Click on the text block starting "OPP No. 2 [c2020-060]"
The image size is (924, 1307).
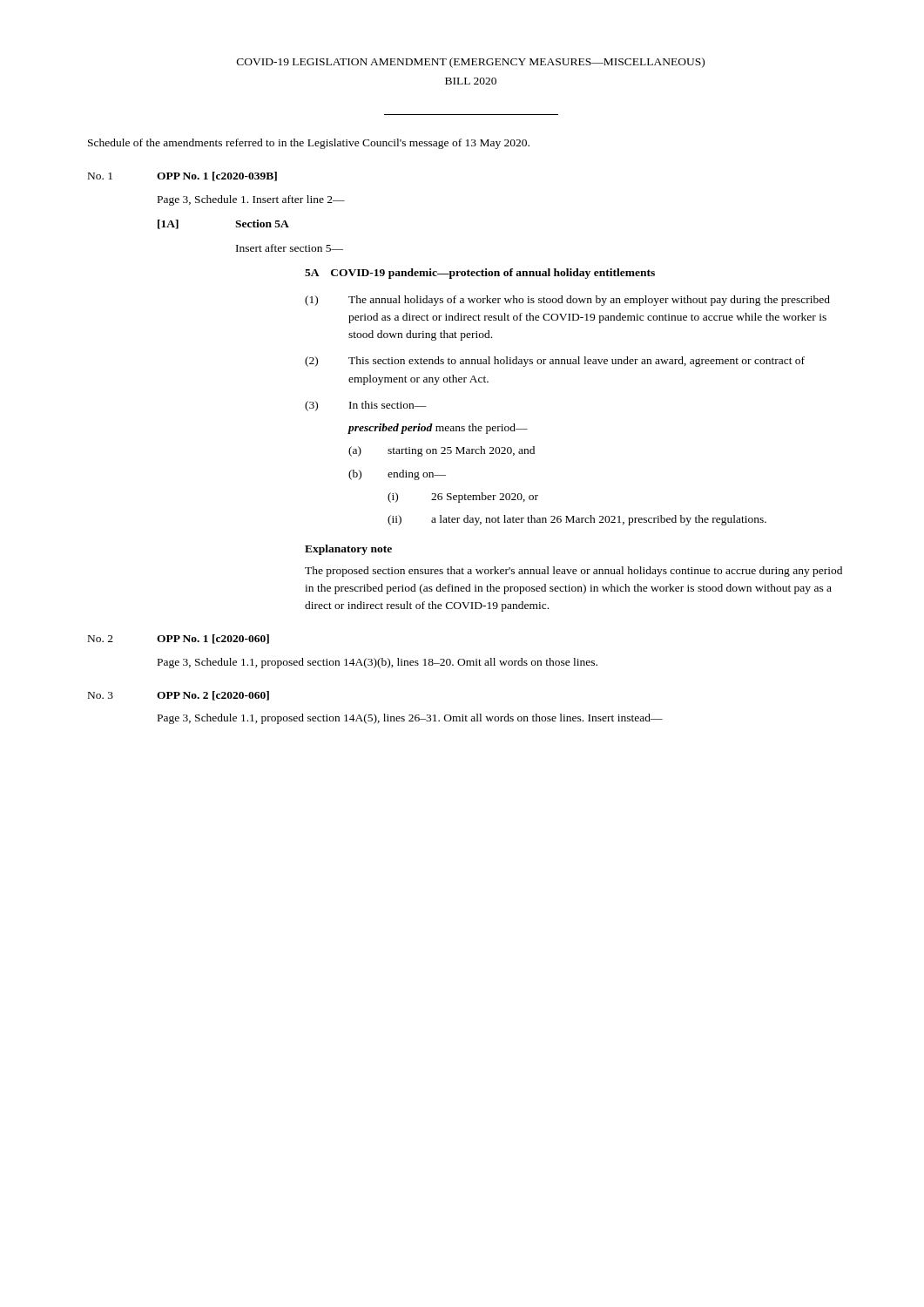point(213,695)
